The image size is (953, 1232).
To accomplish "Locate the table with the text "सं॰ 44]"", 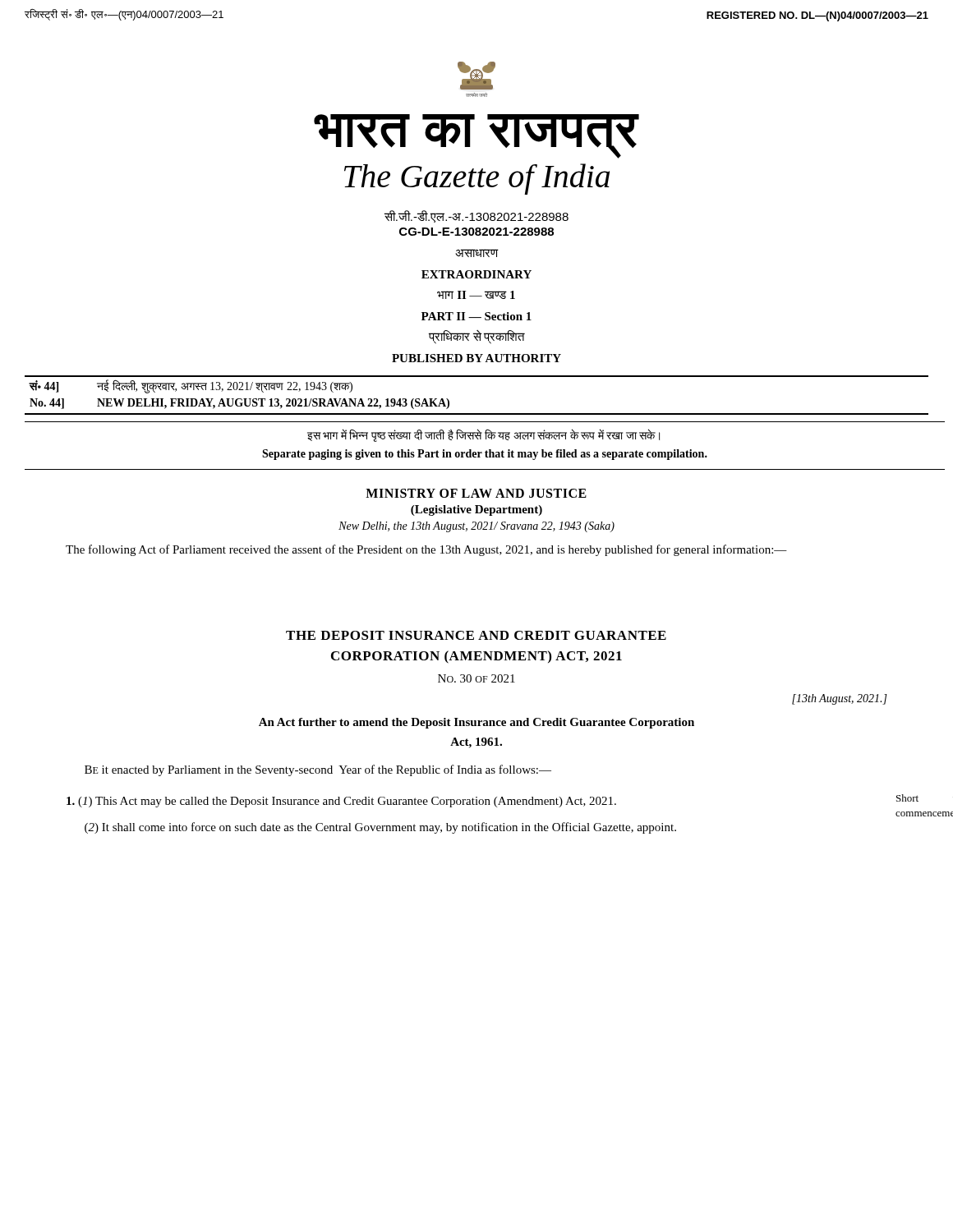I will tap(476, 395).
